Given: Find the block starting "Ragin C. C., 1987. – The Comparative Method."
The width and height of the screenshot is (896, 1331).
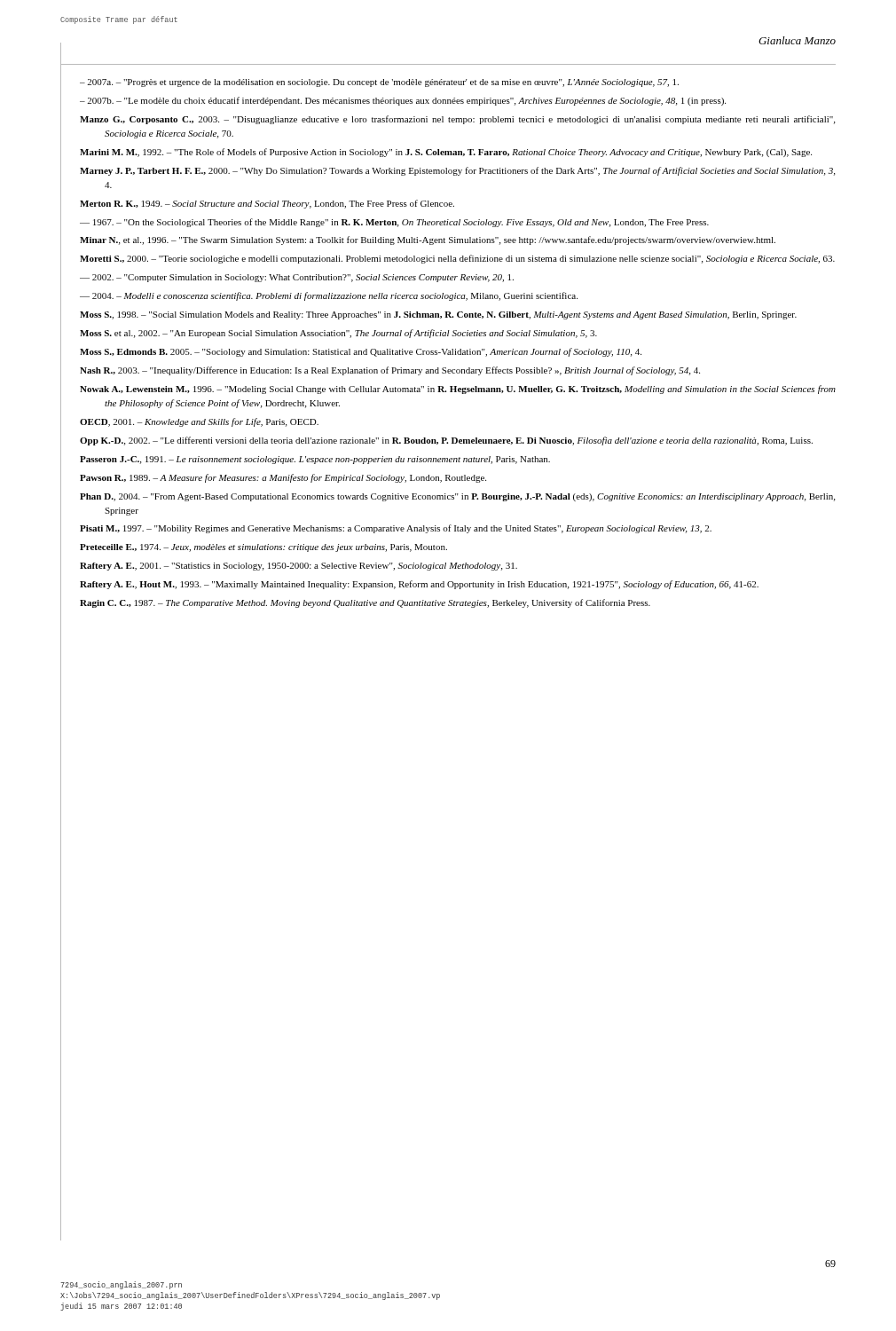Looking at the screenshot, I should pos(365,603).
